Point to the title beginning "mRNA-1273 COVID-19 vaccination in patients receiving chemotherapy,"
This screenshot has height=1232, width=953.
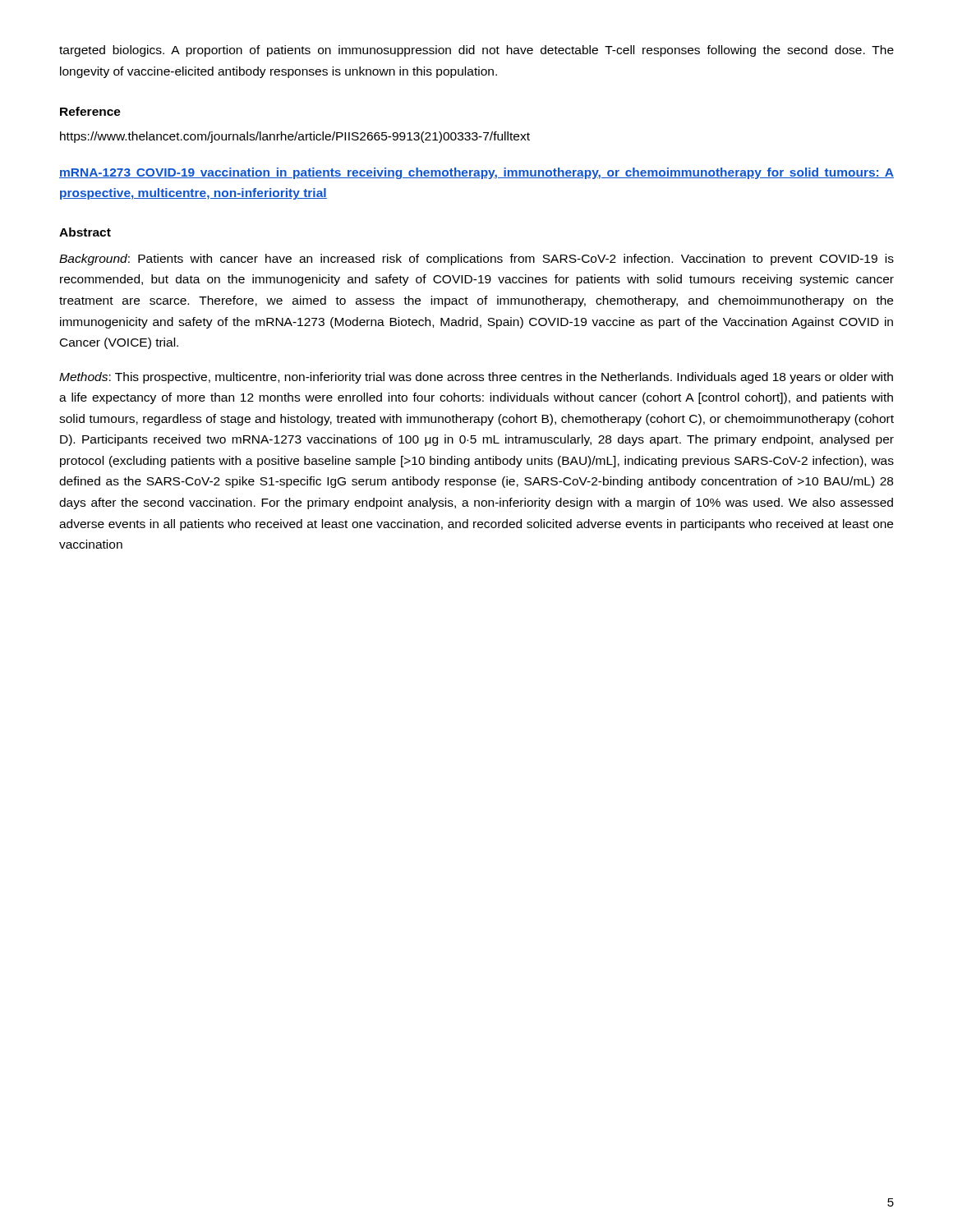[x=476, y=183]
